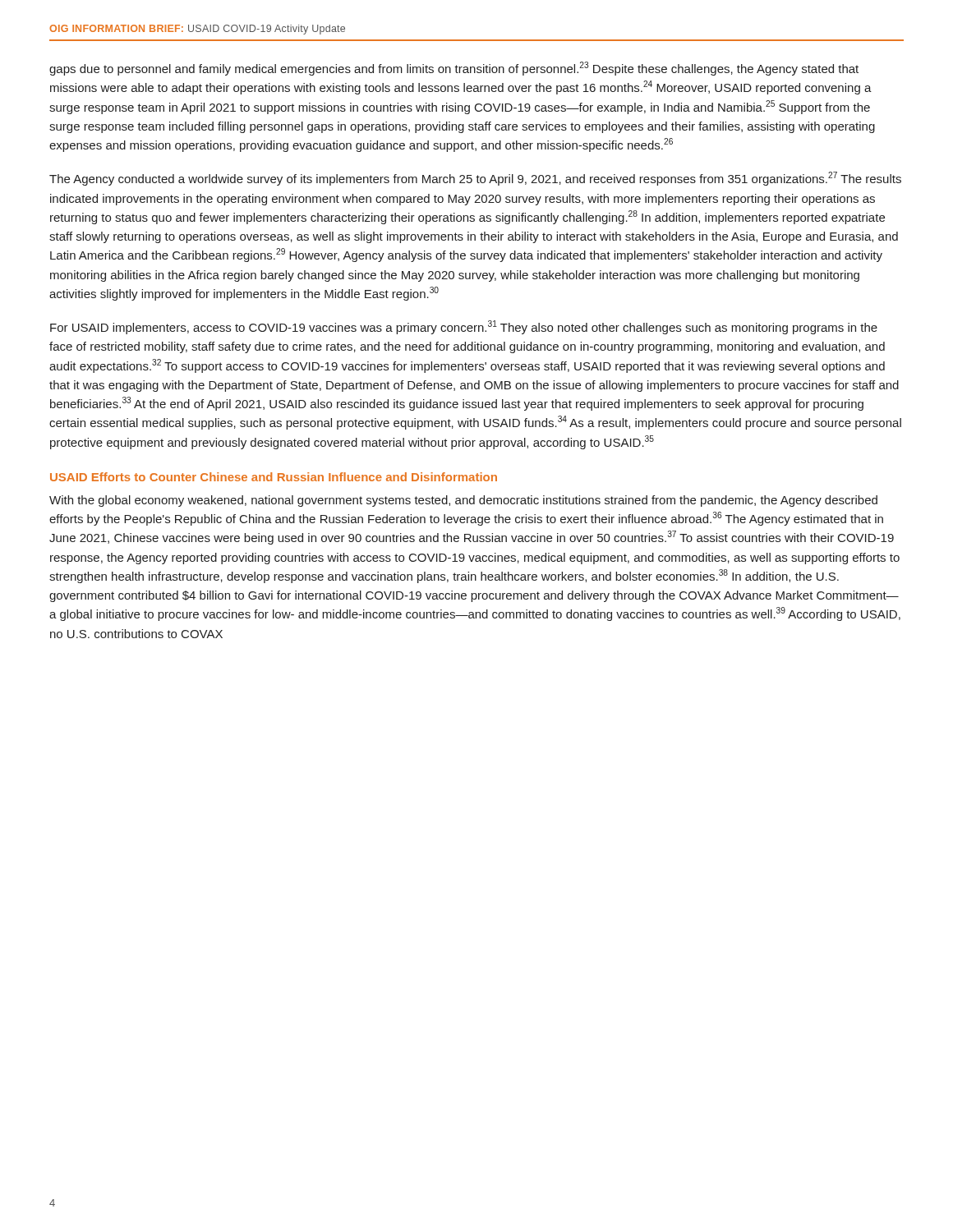Find the block on this page that starts "The Agency conducted a worldwide"
The height and width of the screenshot is (1232, 953).
475,236
